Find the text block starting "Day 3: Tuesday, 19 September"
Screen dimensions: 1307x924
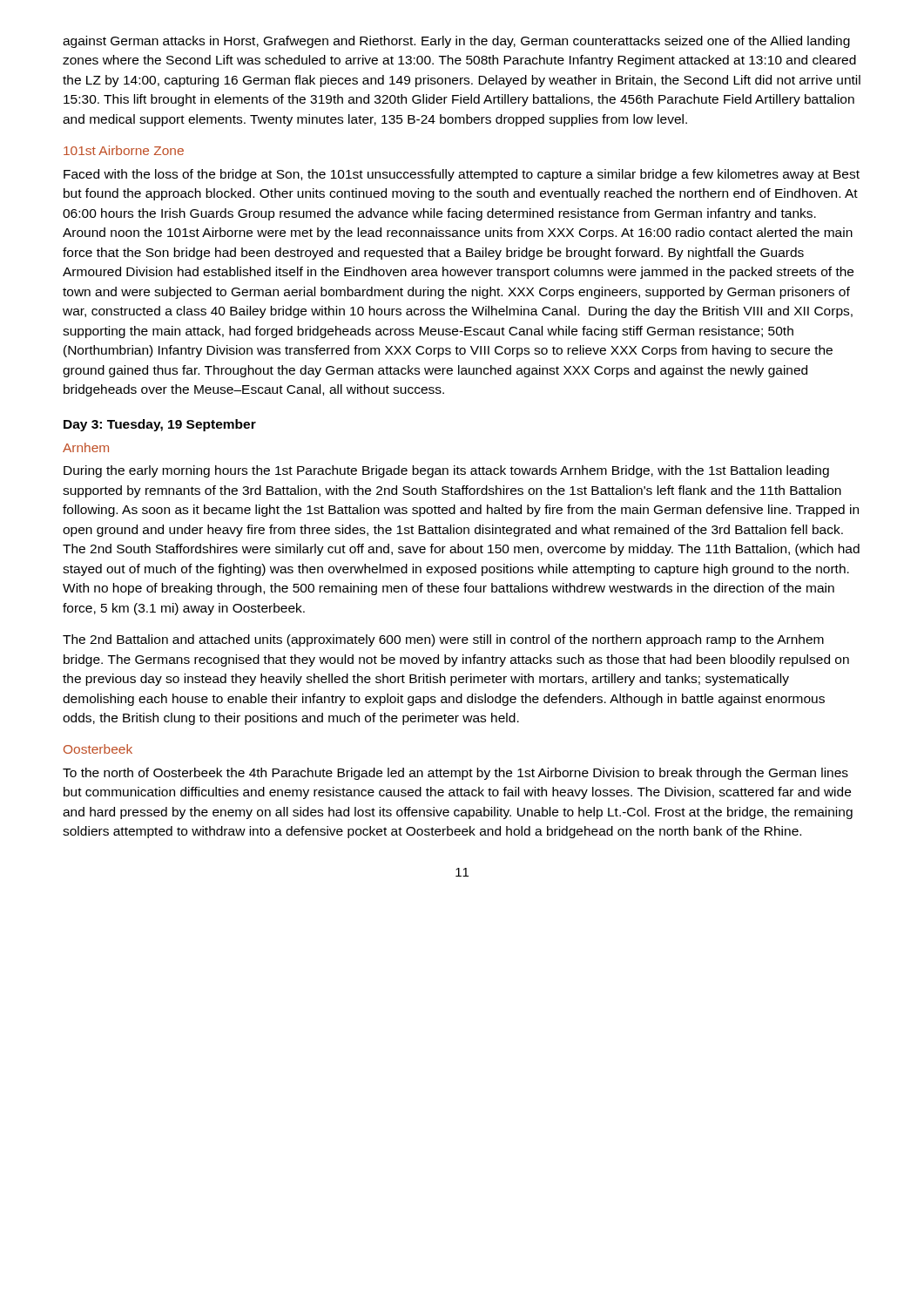tap(159, 424)
